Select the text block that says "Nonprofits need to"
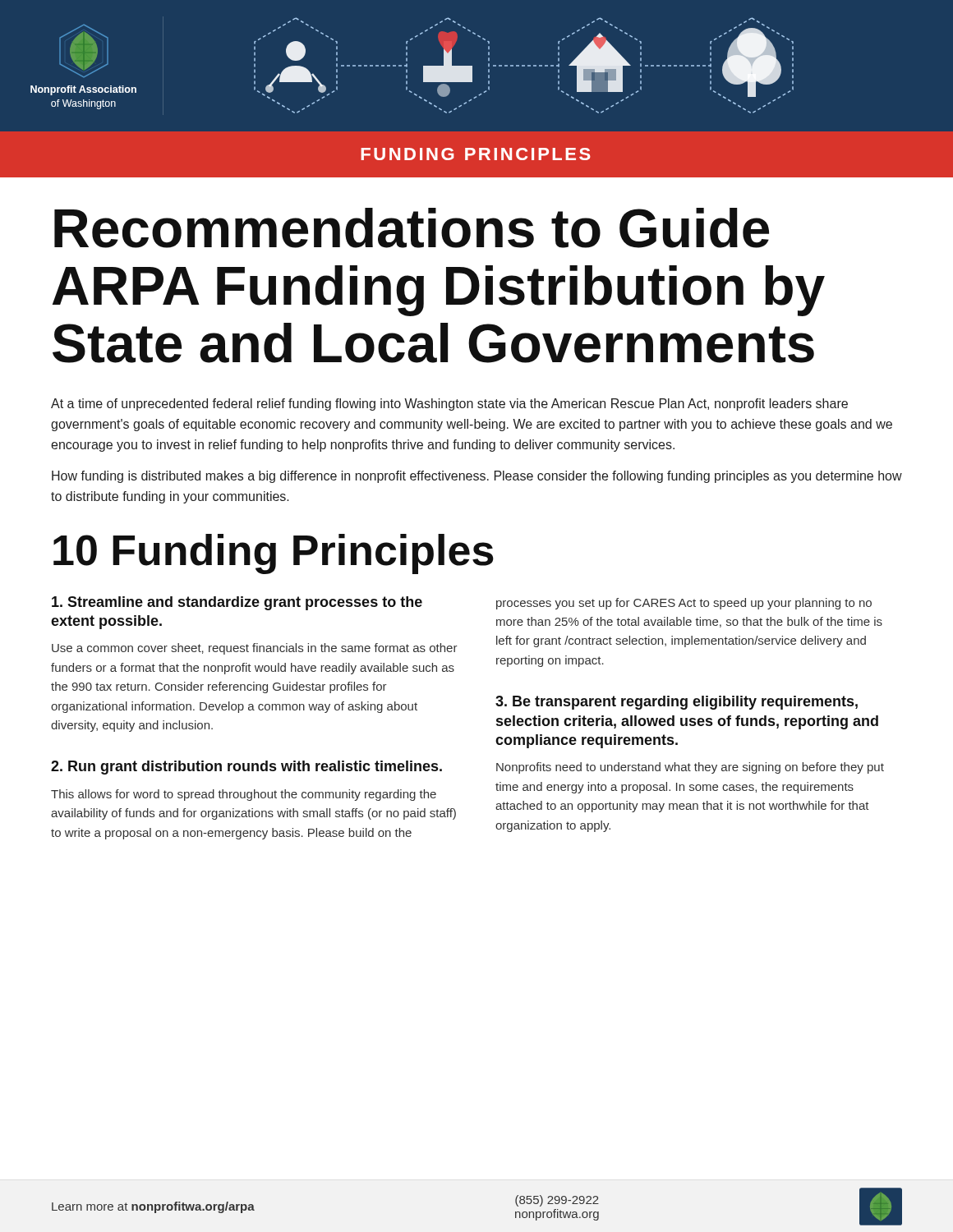The height and width of the screenshot is (1232, 953). point(690,796)
